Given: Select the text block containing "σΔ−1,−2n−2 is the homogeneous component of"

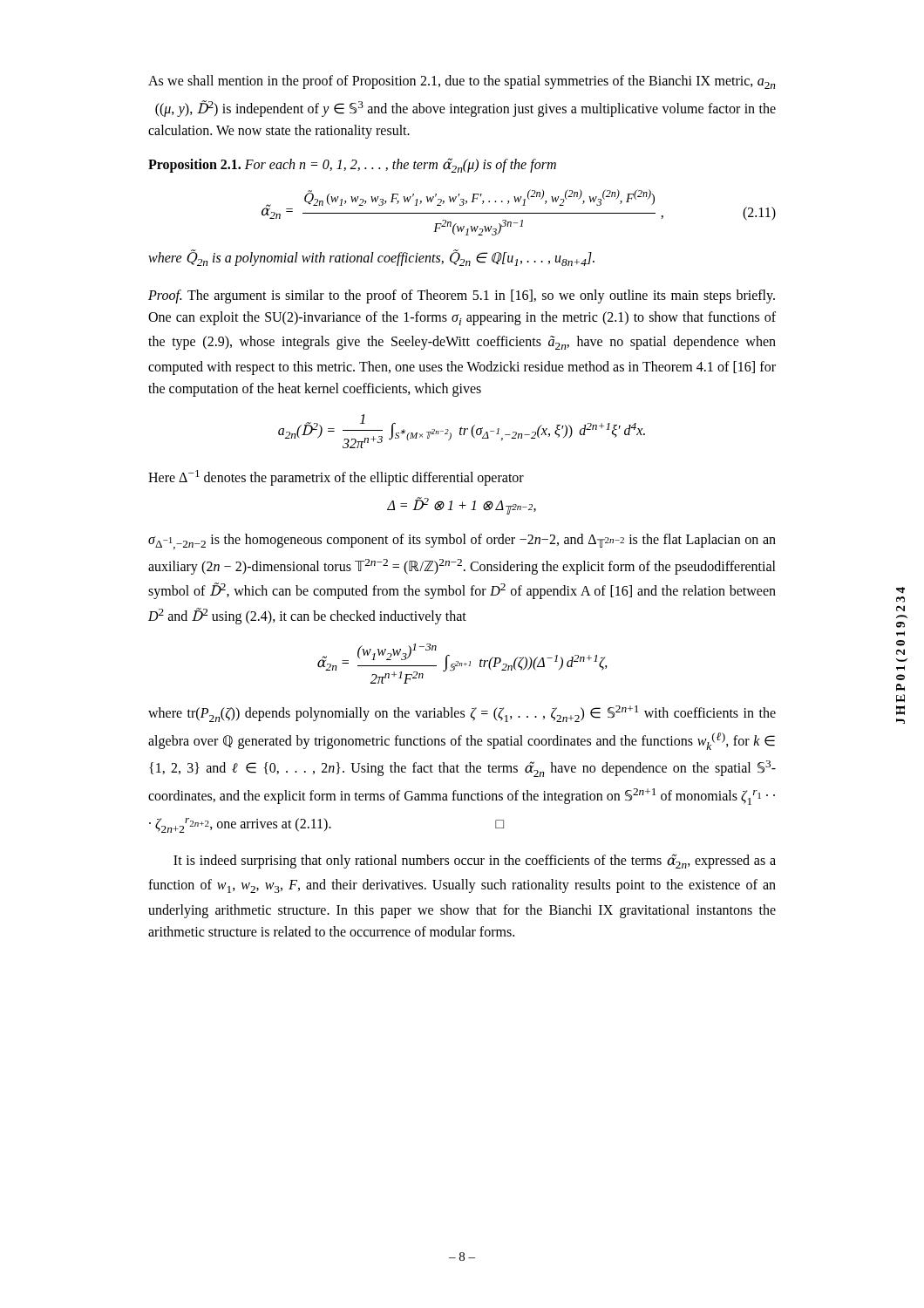Looking at the screenshot, I should click(462, 578).
